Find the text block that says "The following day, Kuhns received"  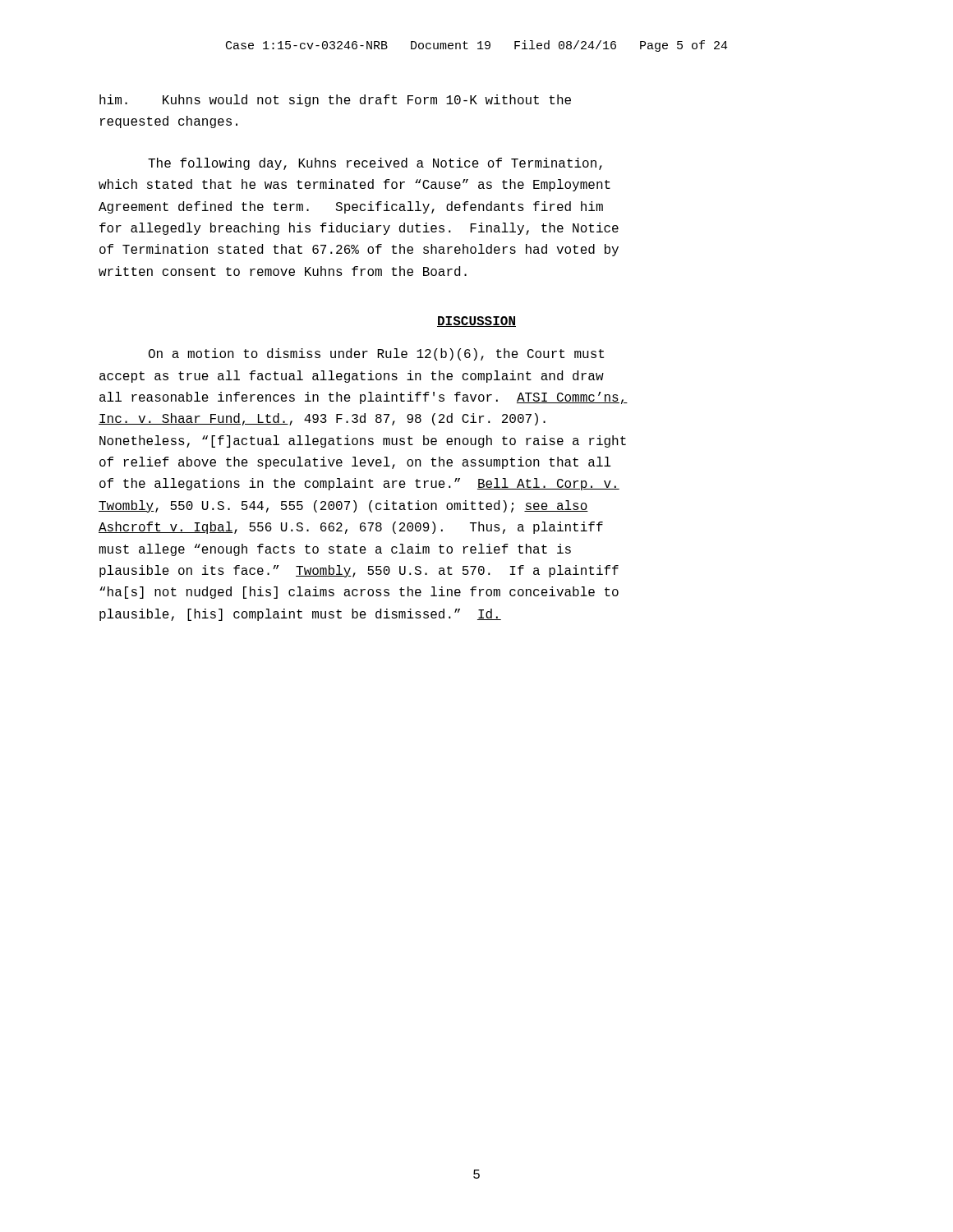tap(359, 218)
